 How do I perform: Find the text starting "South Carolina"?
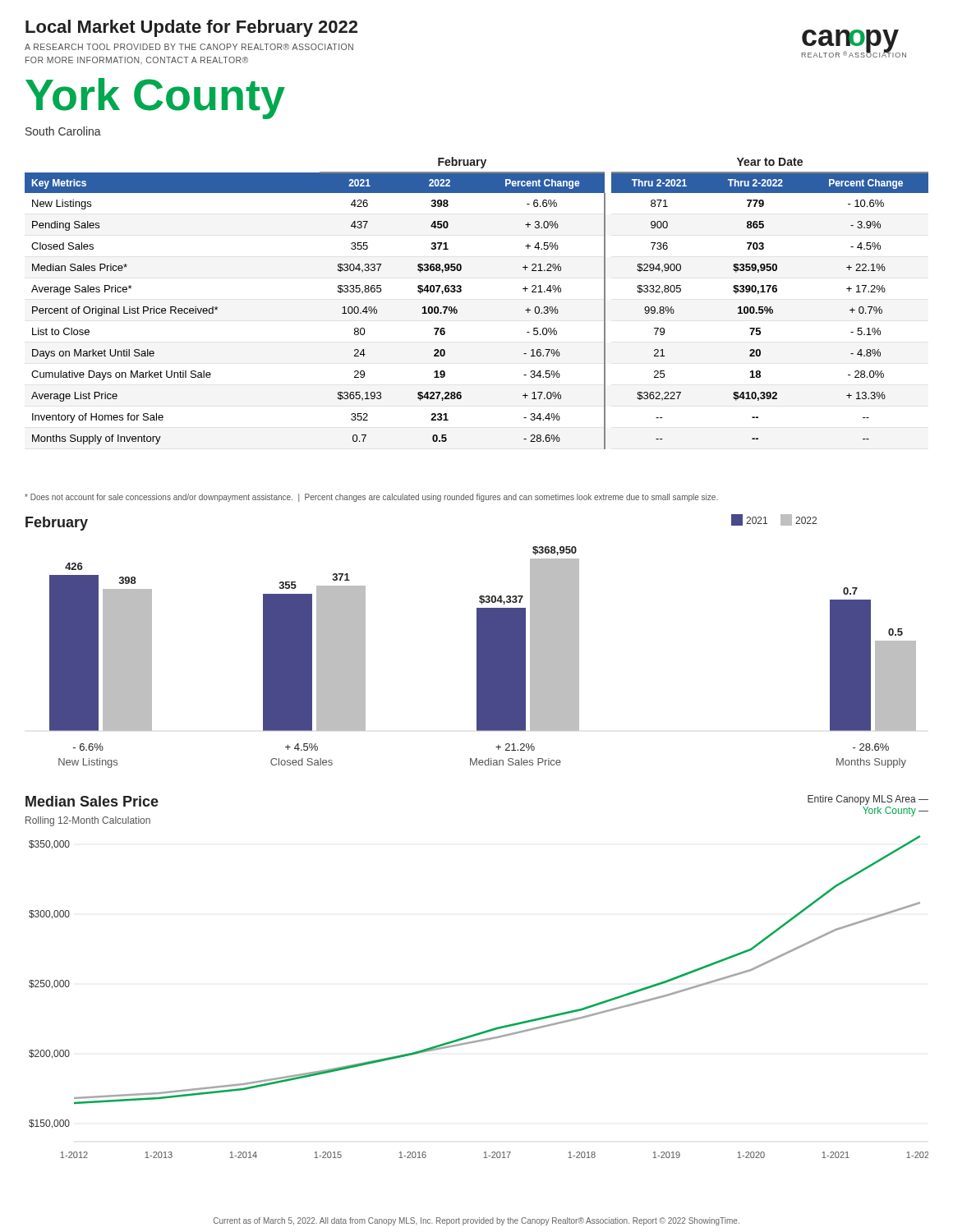63,131
